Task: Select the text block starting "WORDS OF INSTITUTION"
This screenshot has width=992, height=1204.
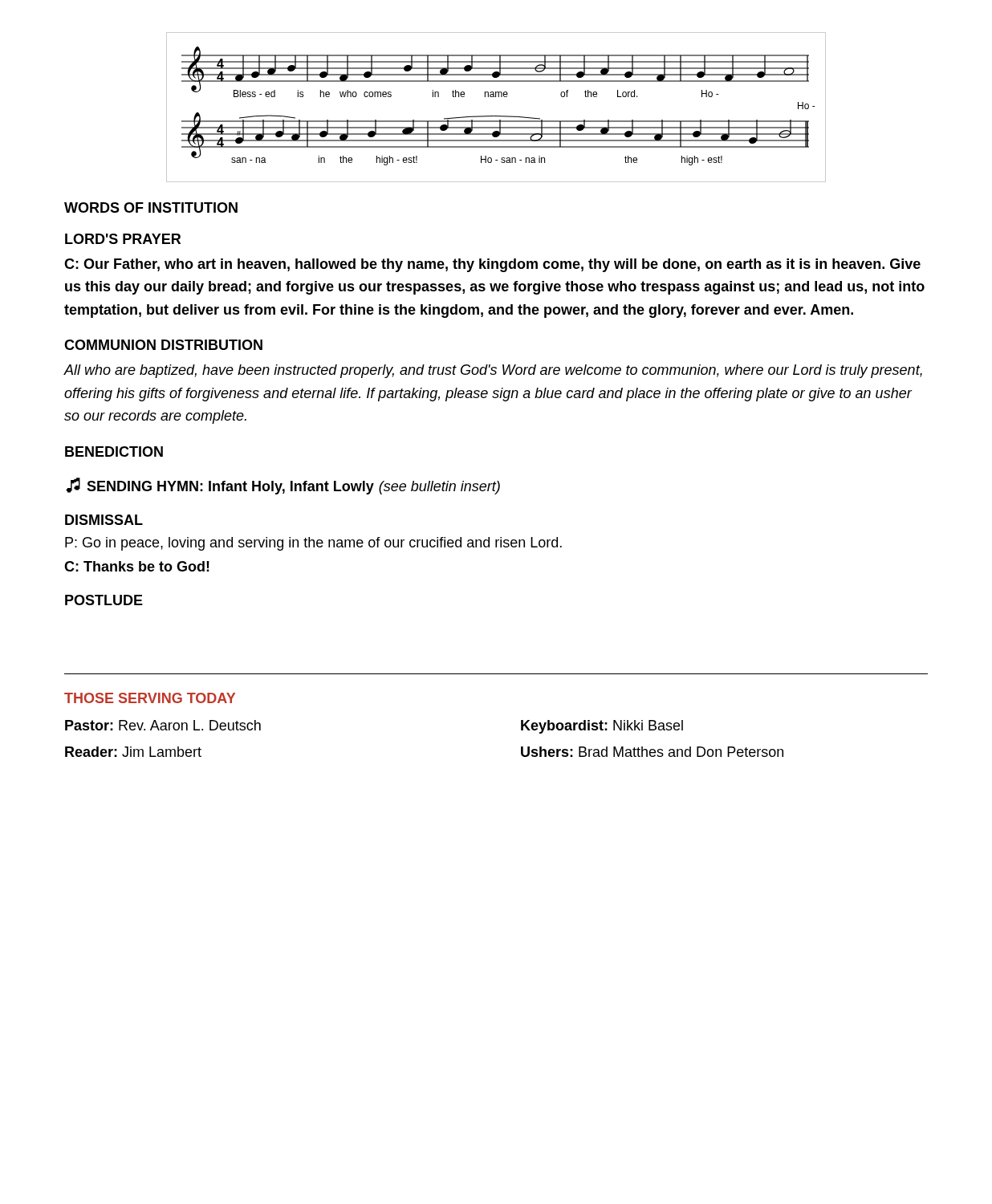Action: point(151,208)
